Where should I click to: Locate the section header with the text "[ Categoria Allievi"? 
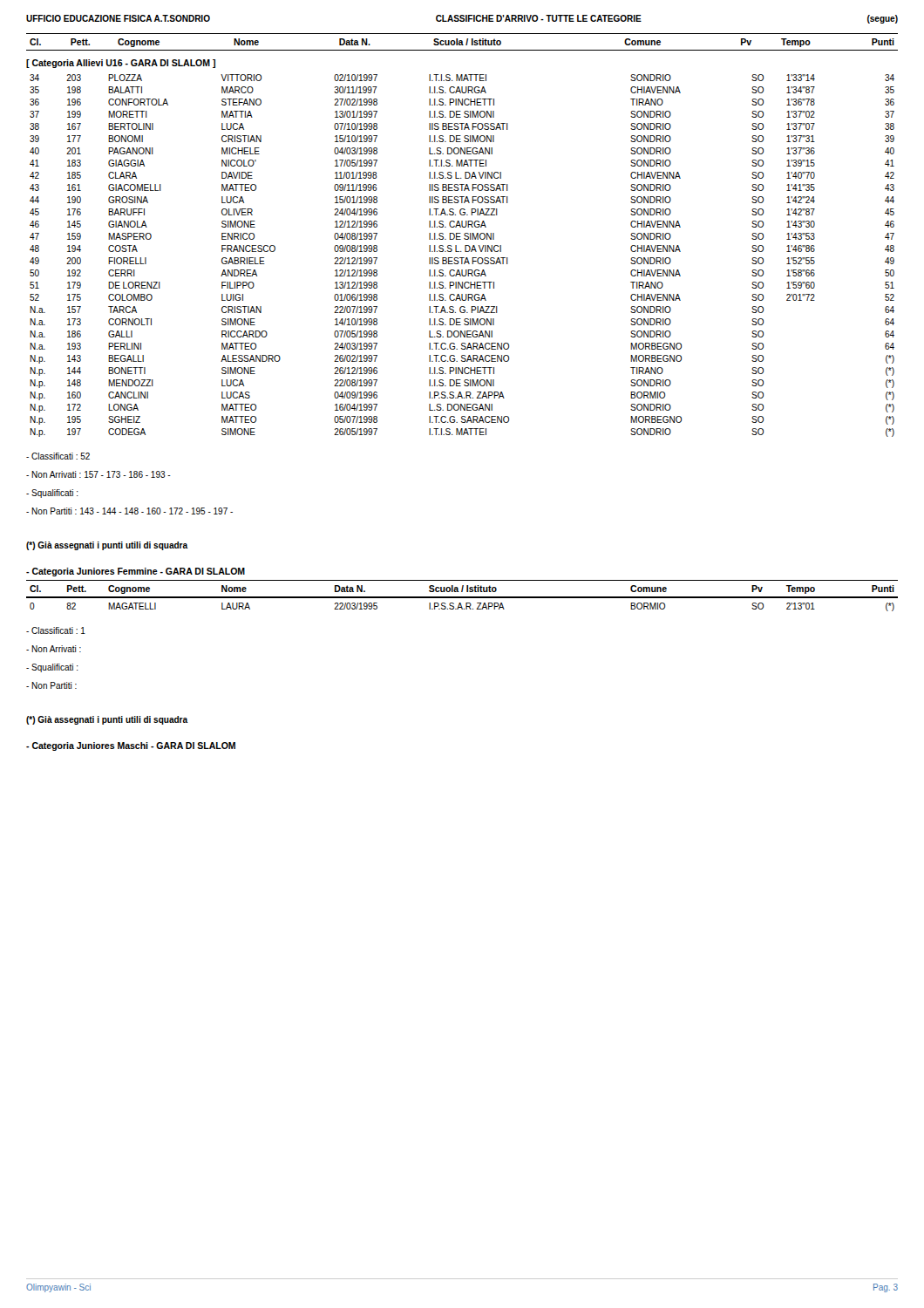(121, 63)
